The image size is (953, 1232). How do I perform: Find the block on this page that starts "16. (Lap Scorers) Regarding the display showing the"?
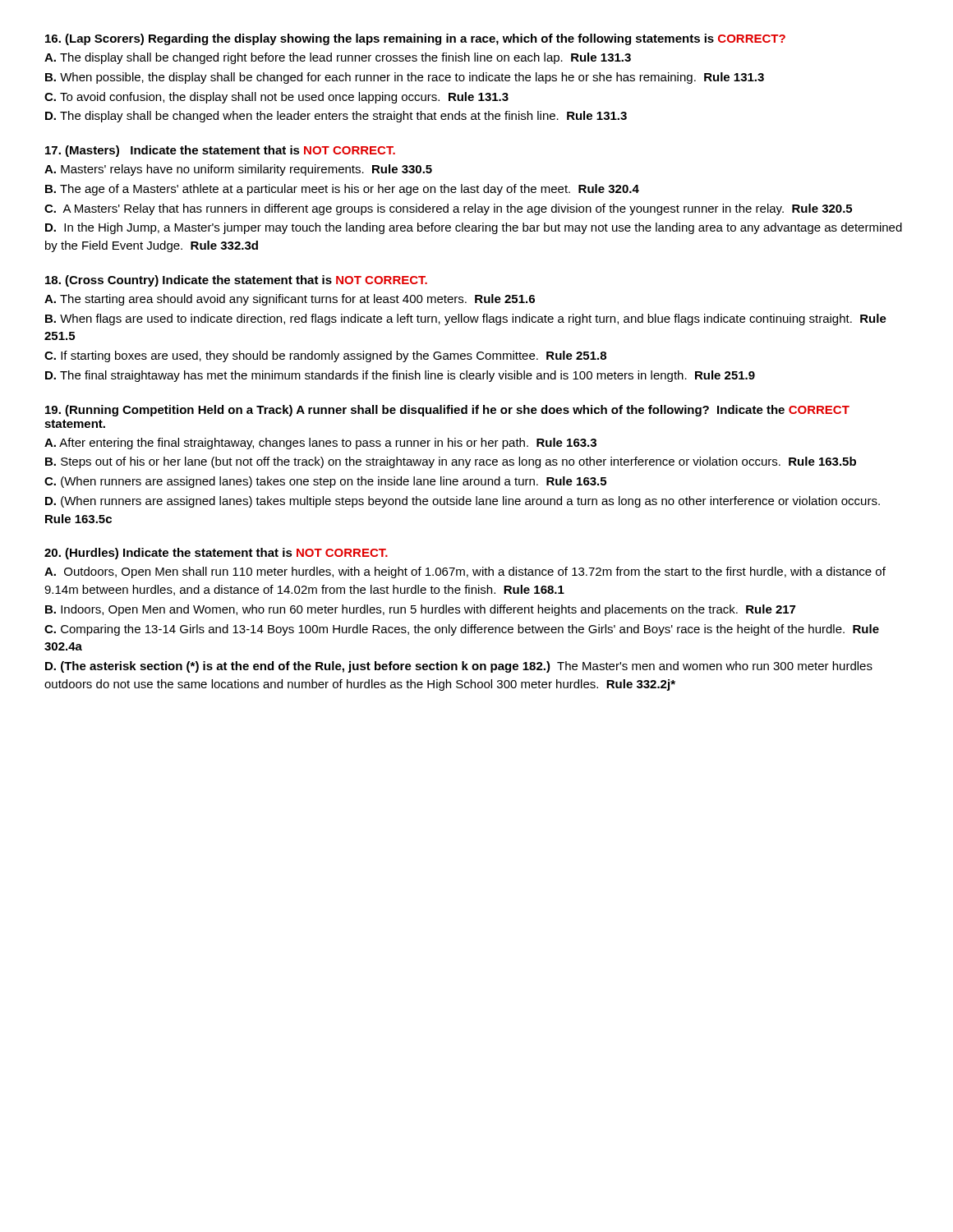[x=476, y=78]
